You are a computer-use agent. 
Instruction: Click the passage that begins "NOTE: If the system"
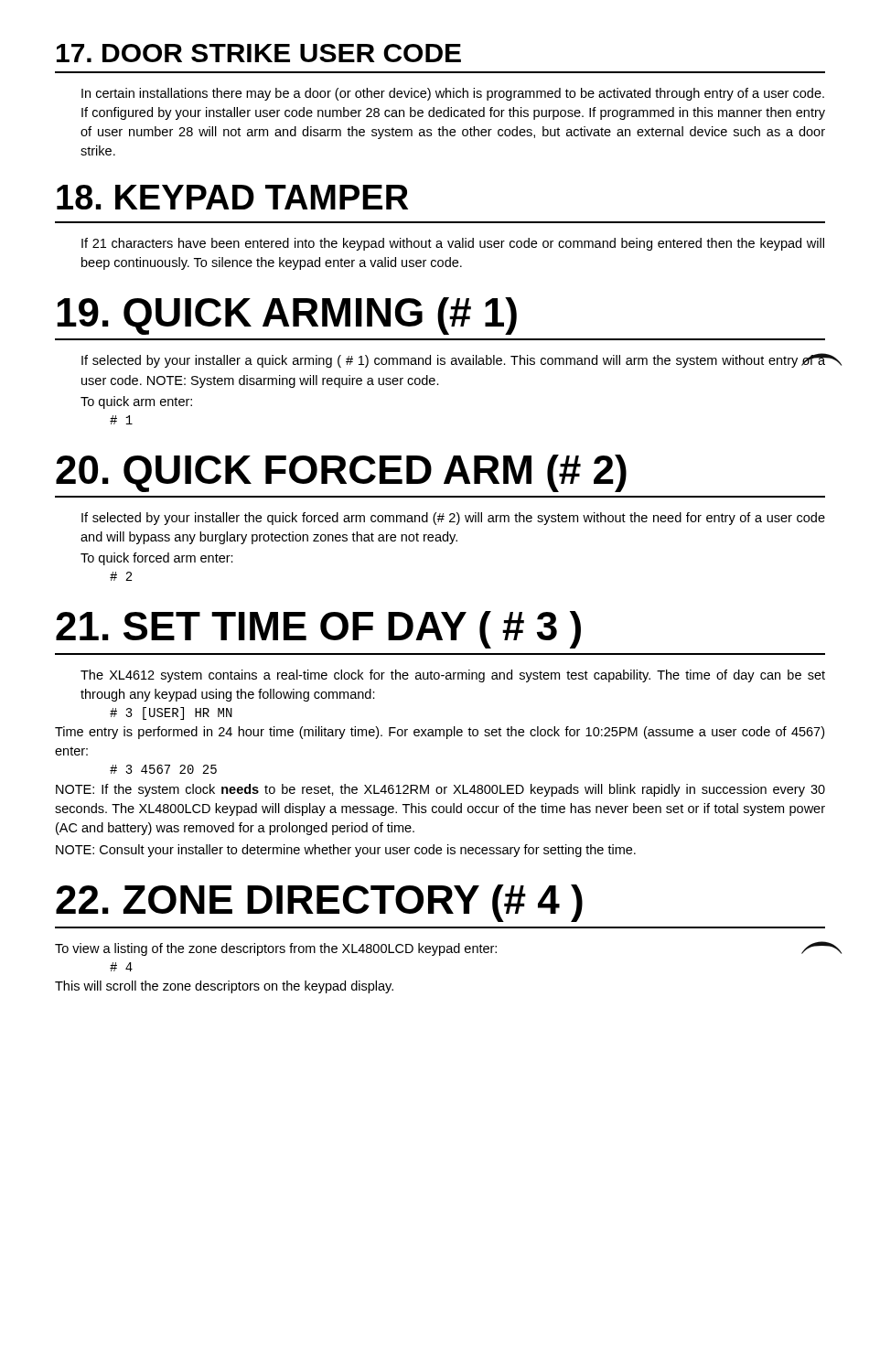tap(440, 809)
